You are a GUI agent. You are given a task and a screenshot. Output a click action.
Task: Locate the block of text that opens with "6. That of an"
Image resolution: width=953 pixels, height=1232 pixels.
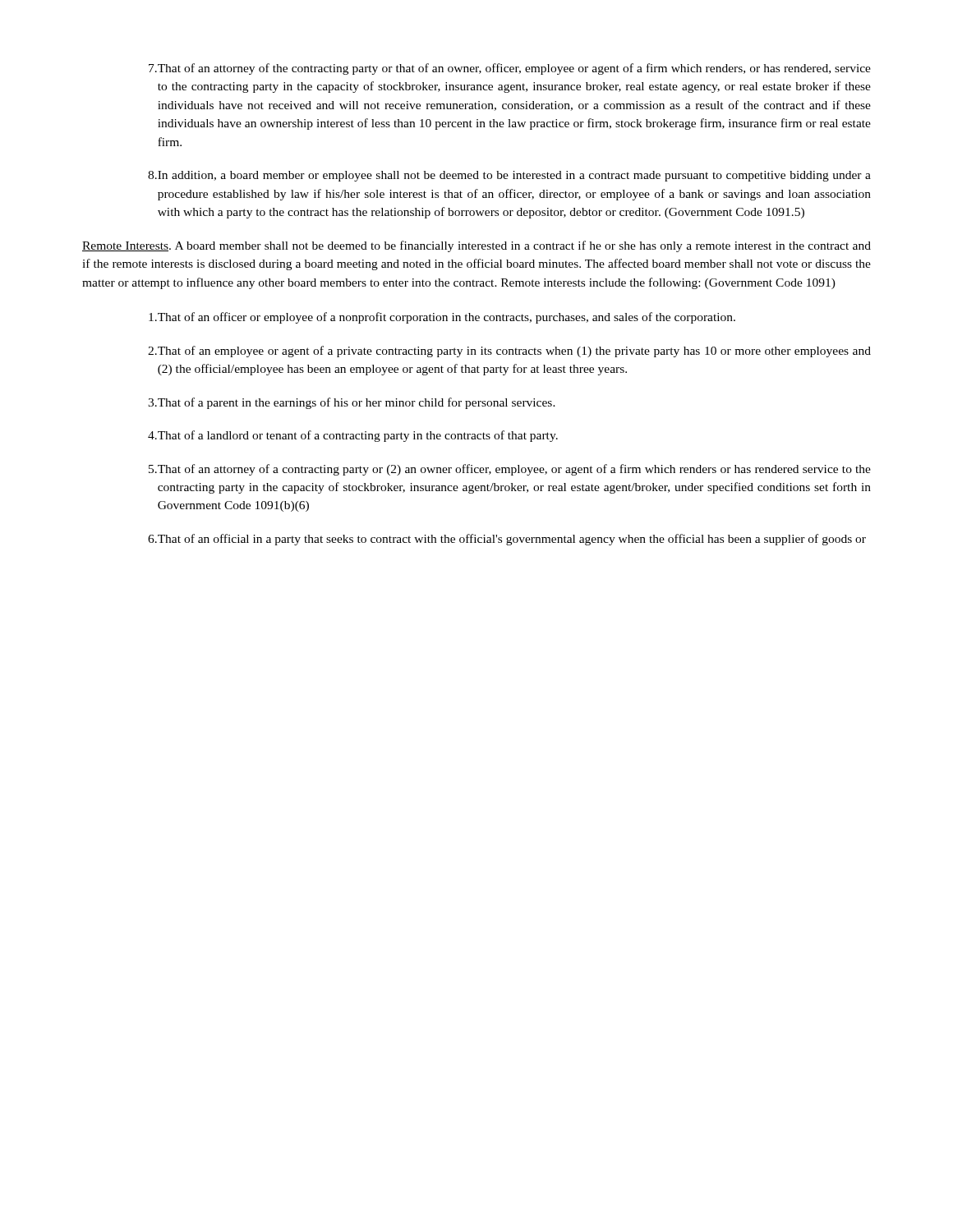(476, 539)
